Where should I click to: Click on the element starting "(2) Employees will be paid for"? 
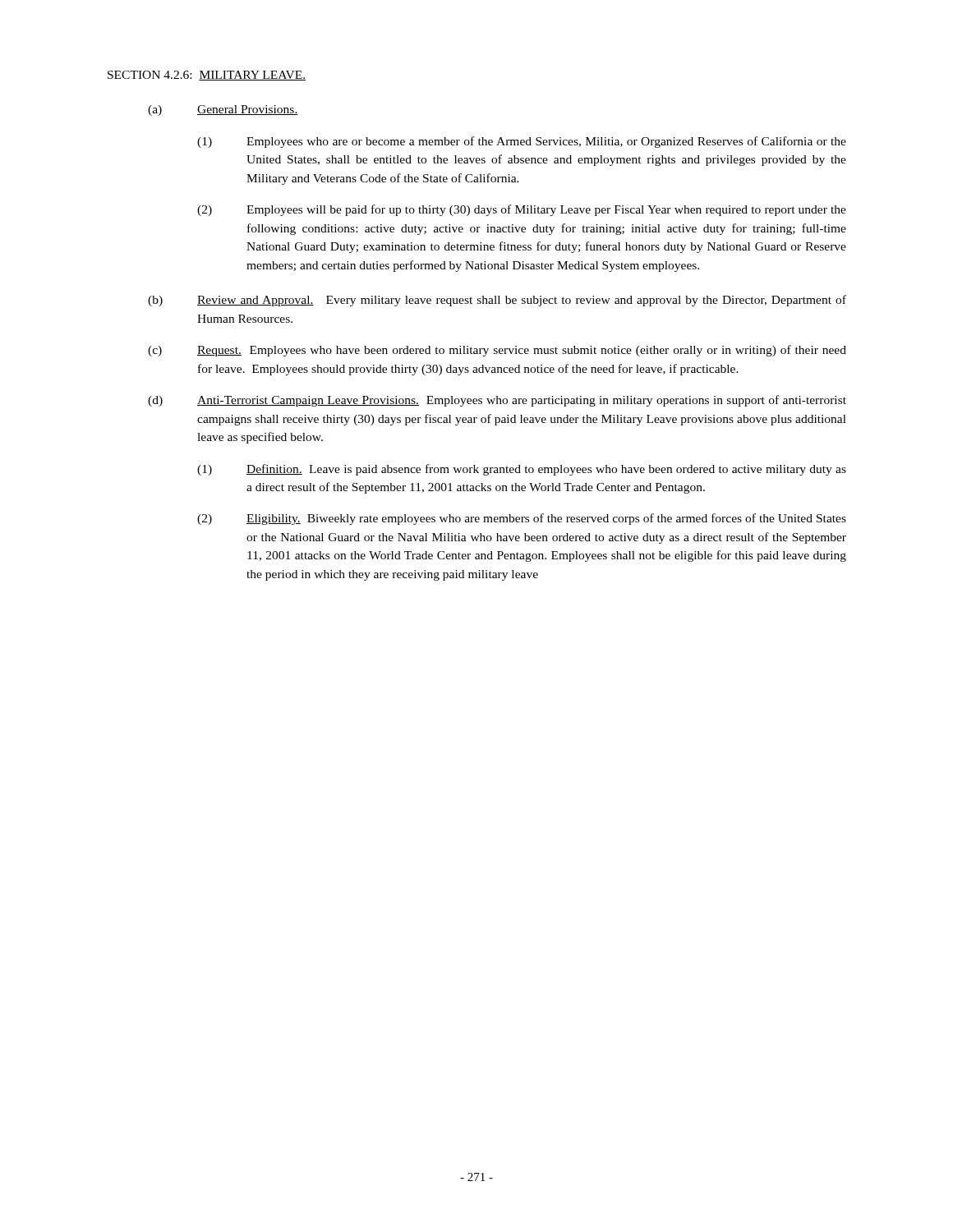522,238
